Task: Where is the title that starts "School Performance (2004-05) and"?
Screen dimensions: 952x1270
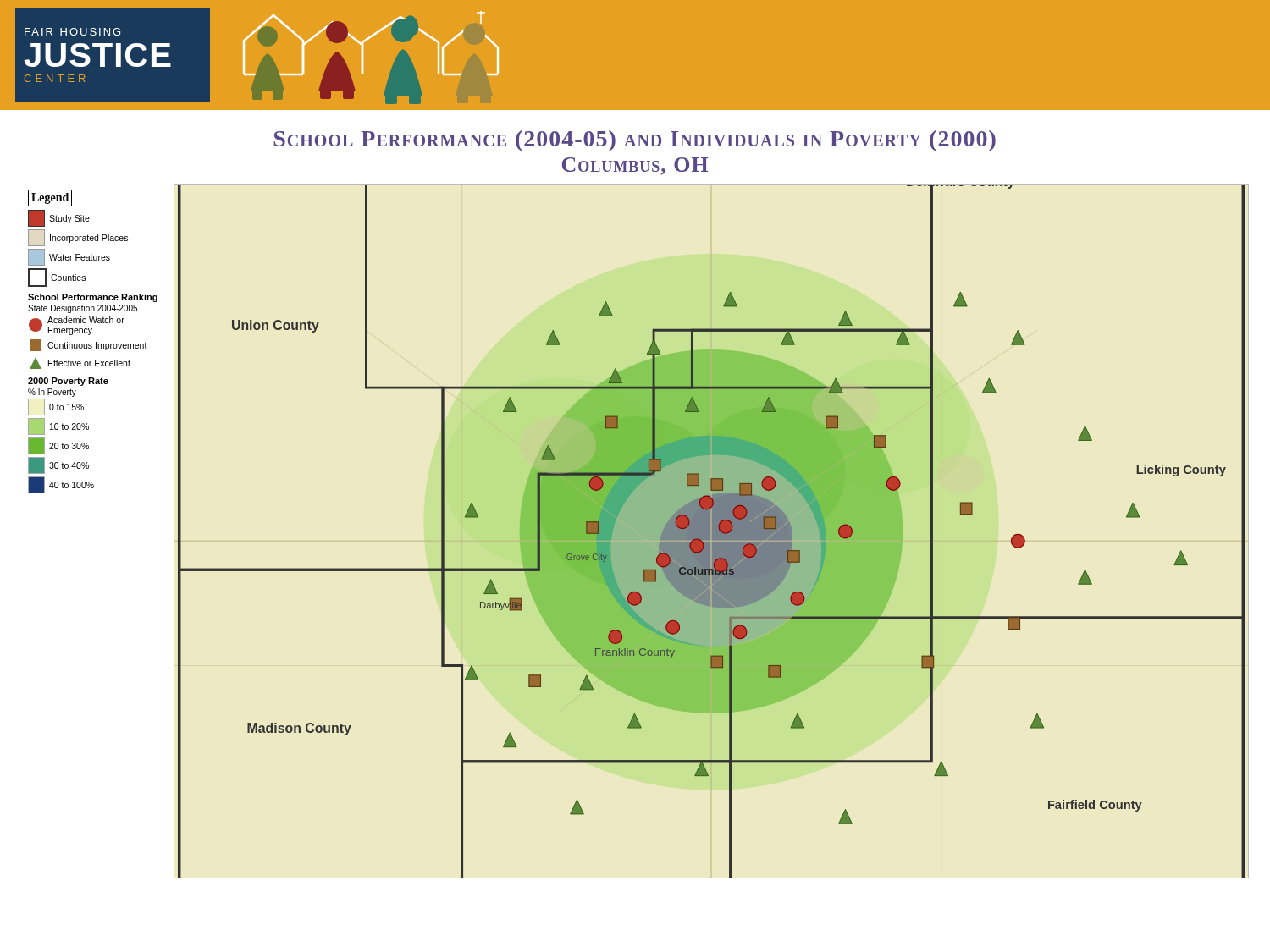Action: (635, 152)
